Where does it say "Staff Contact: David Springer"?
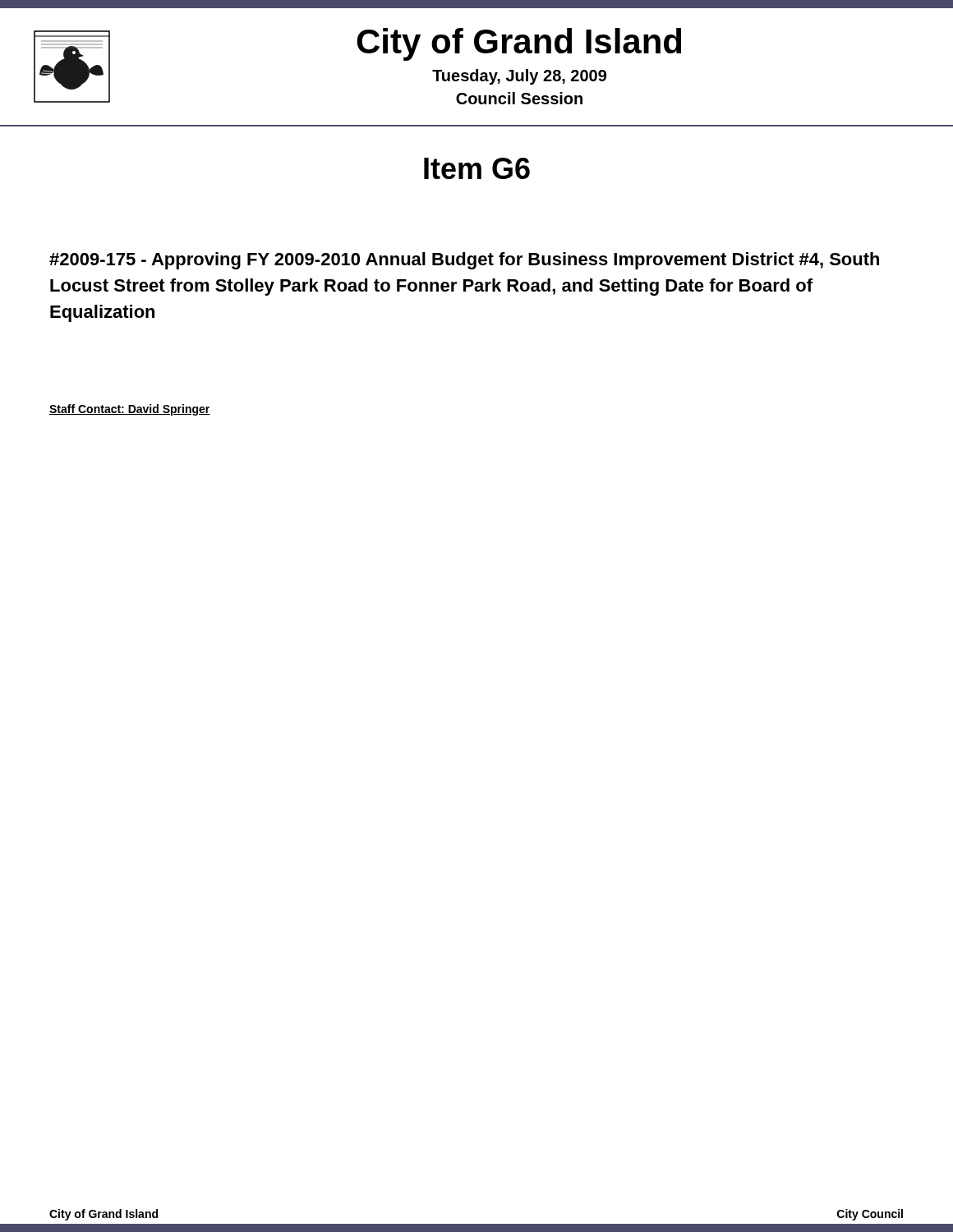The image size is (953, 1232). coord(129,409)
